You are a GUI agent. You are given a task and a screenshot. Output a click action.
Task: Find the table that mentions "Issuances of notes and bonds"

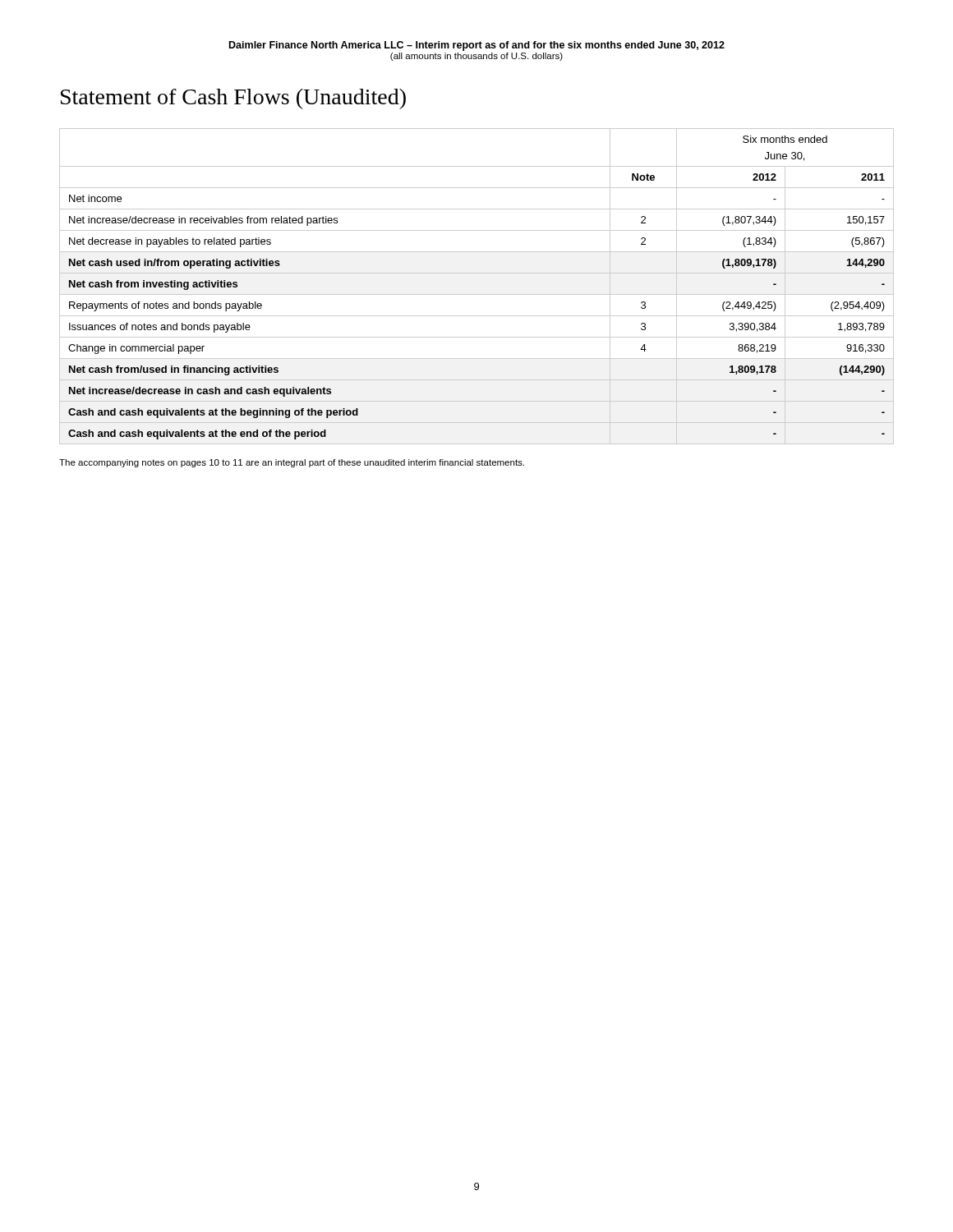476,286
